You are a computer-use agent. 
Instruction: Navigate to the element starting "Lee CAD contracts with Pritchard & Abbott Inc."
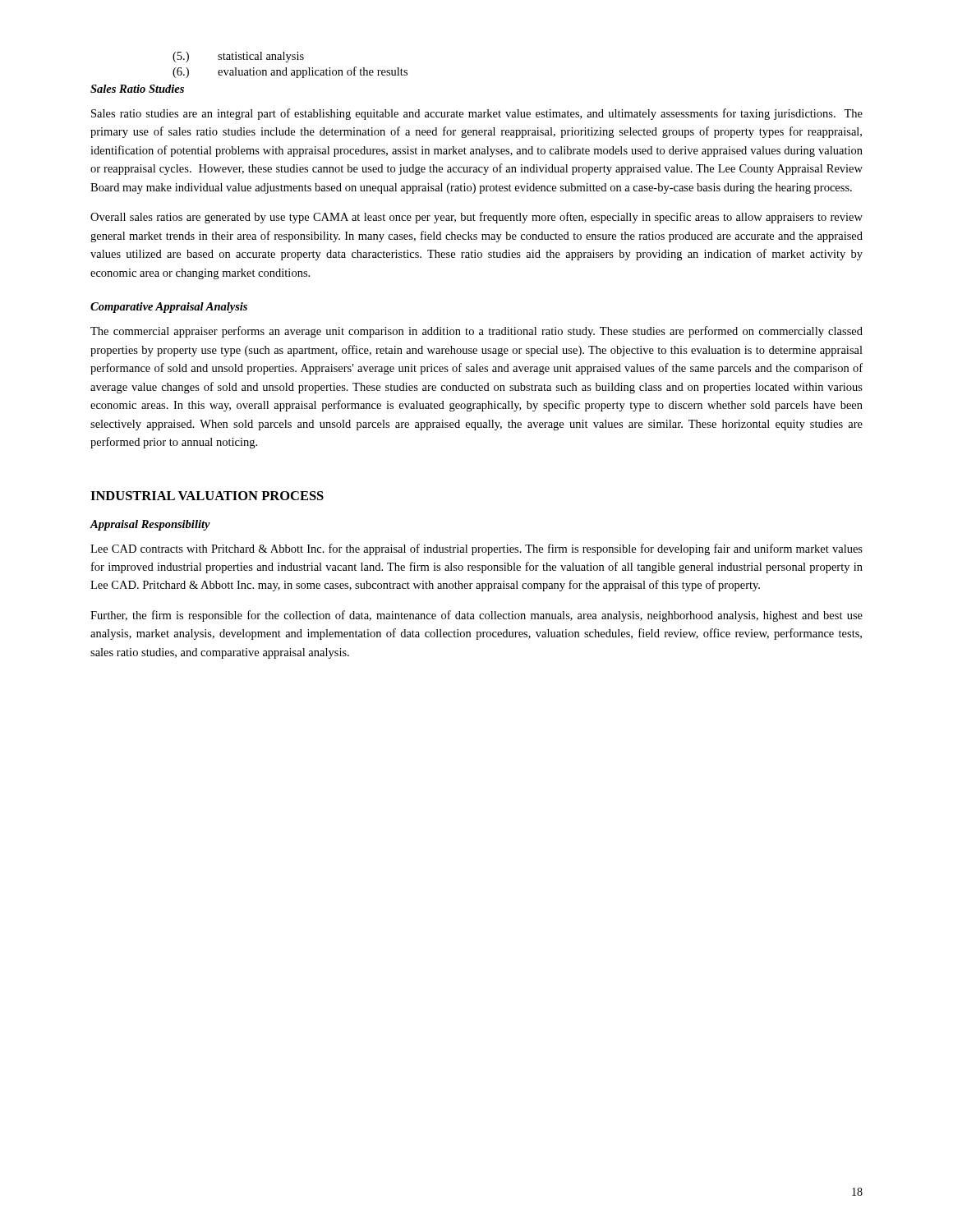476,567
